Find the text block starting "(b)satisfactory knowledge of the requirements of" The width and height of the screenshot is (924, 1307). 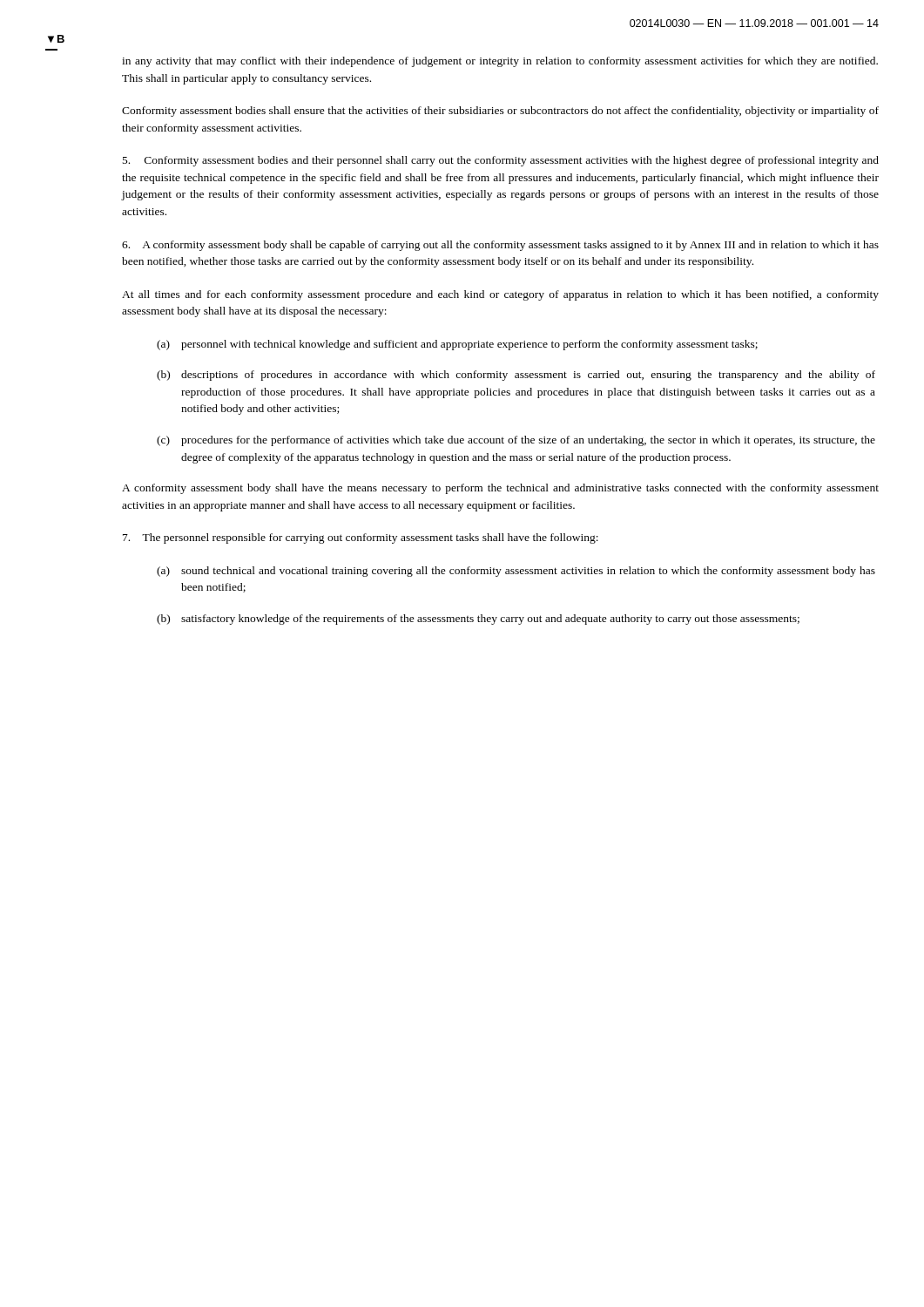516,618
